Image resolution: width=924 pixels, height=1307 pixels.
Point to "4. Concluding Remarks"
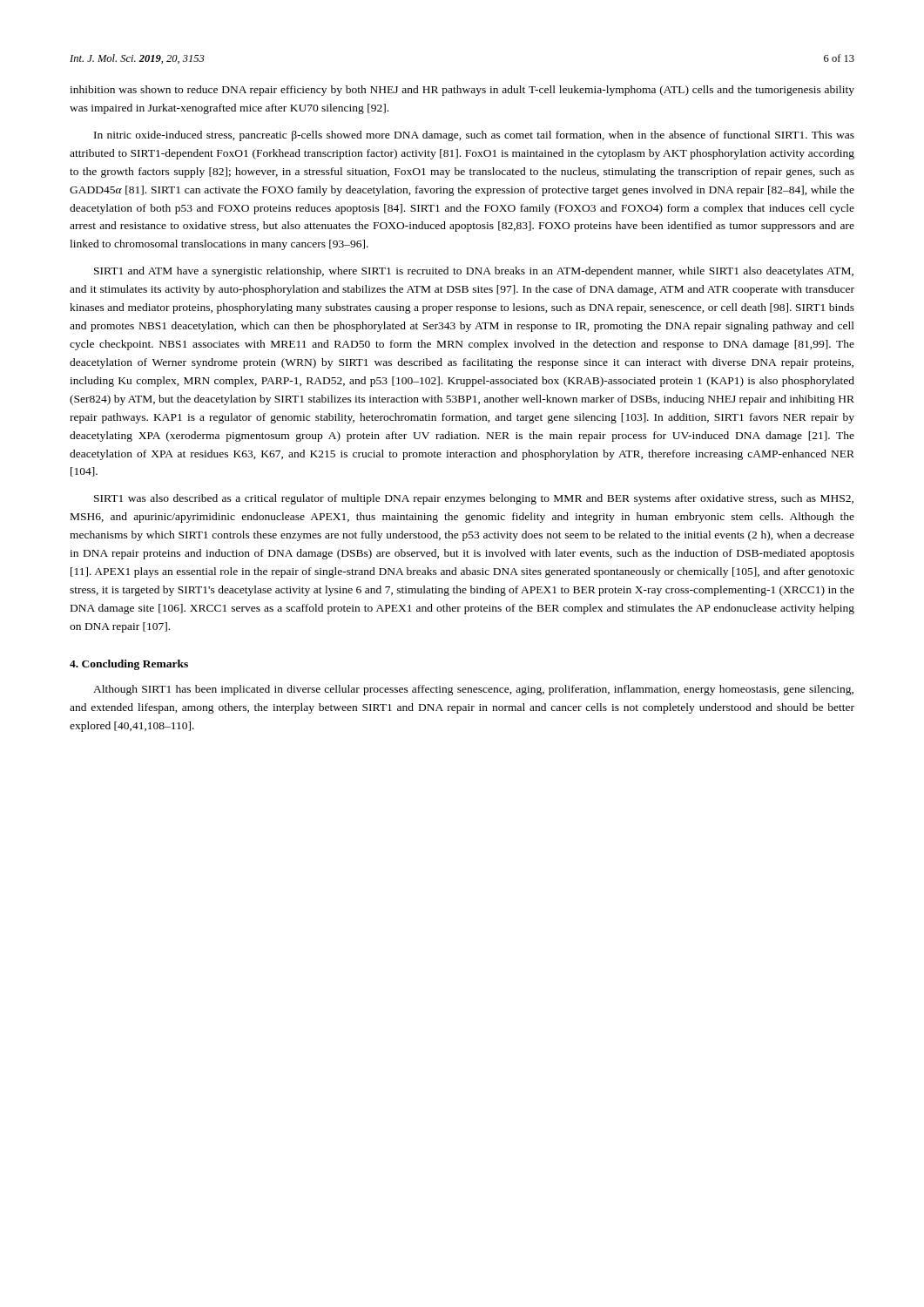129,665
